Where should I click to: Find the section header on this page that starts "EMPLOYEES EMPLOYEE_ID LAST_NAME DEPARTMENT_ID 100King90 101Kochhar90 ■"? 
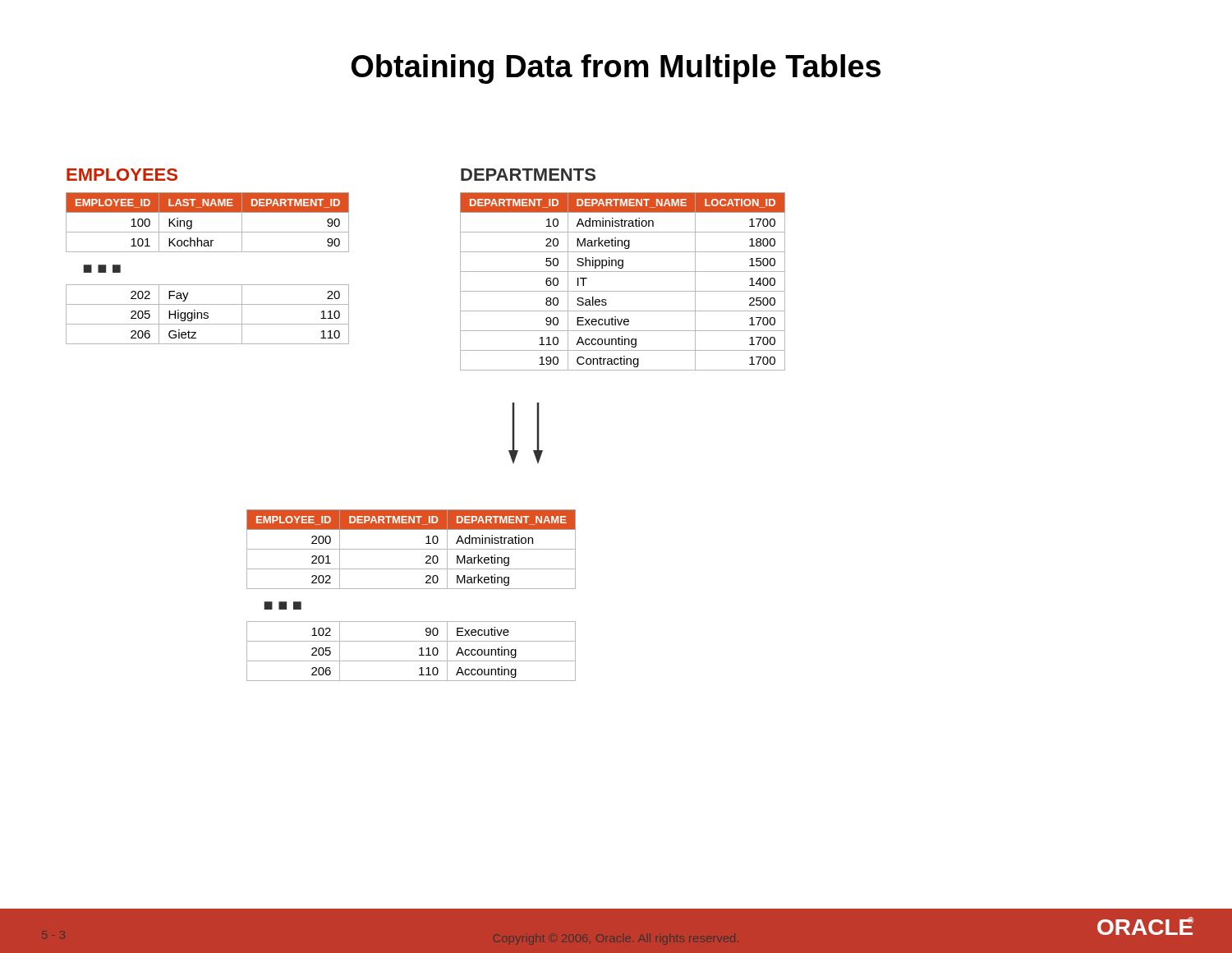(208, 254)
